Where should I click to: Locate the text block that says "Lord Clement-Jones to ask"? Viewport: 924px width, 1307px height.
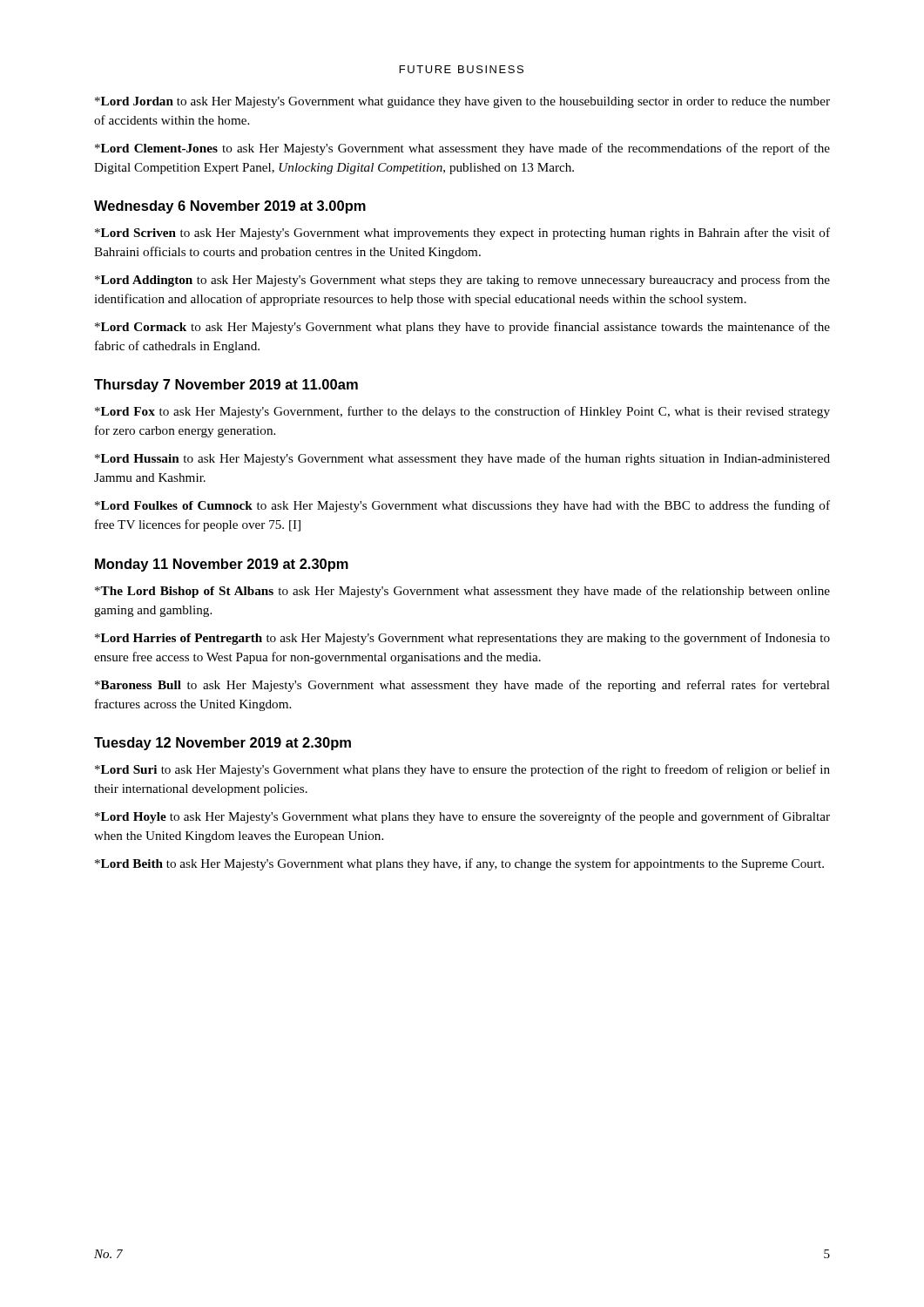(462, 157)
